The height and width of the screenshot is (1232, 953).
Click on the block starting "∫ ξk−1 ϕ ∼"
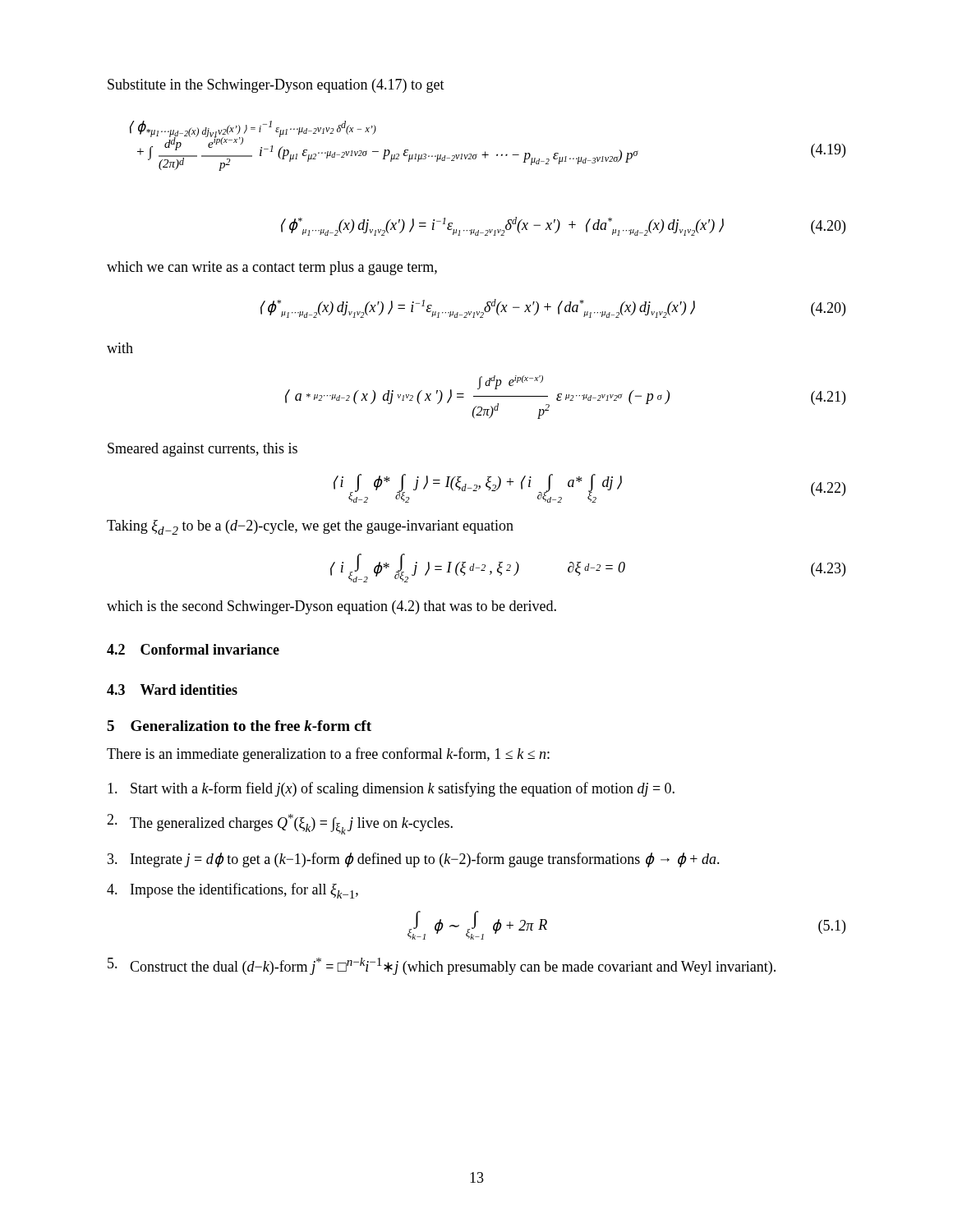click(x=476, y=925)
